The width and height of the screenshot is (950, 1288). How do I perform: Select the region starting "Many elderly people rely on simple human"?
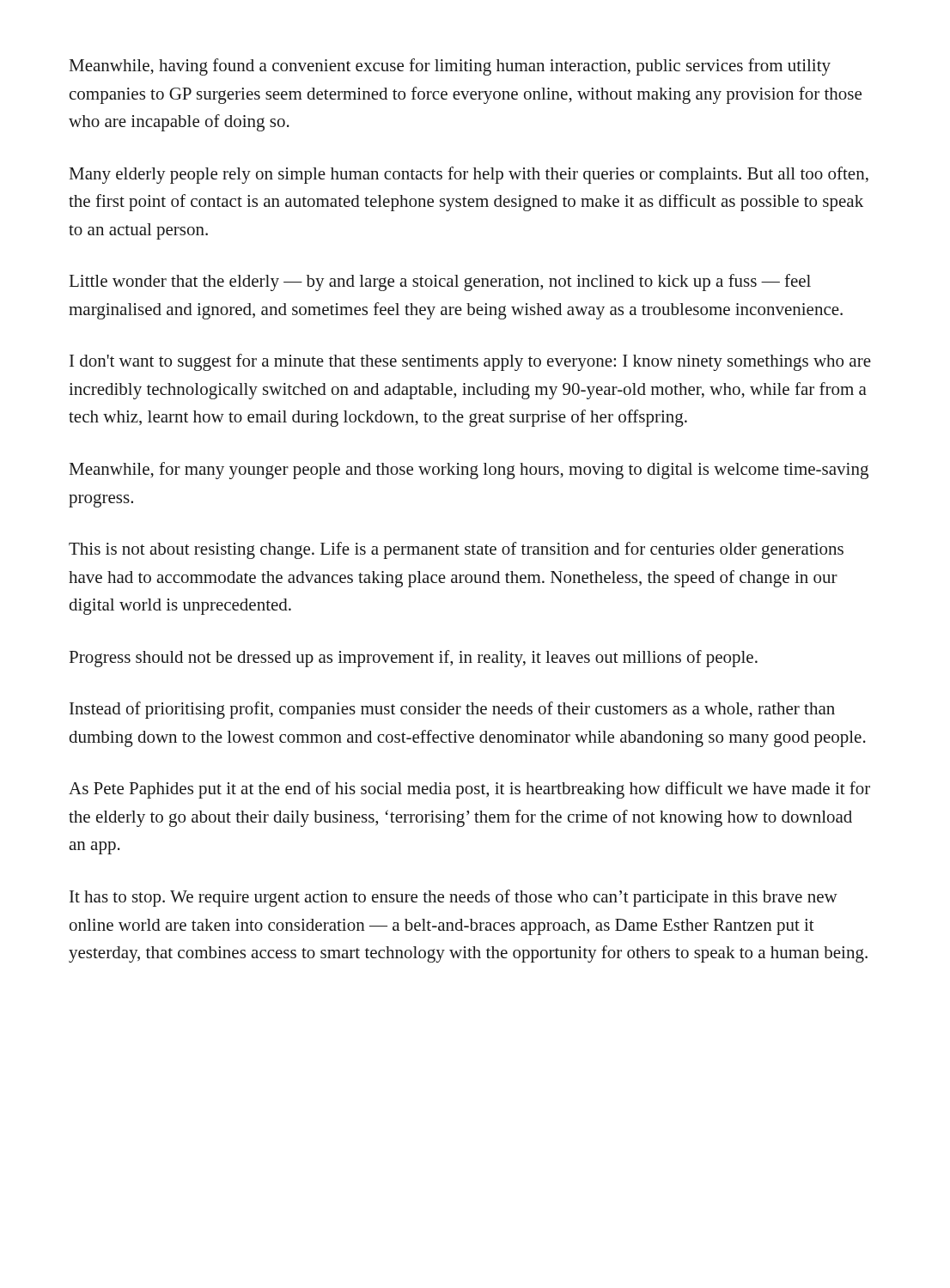469,201
